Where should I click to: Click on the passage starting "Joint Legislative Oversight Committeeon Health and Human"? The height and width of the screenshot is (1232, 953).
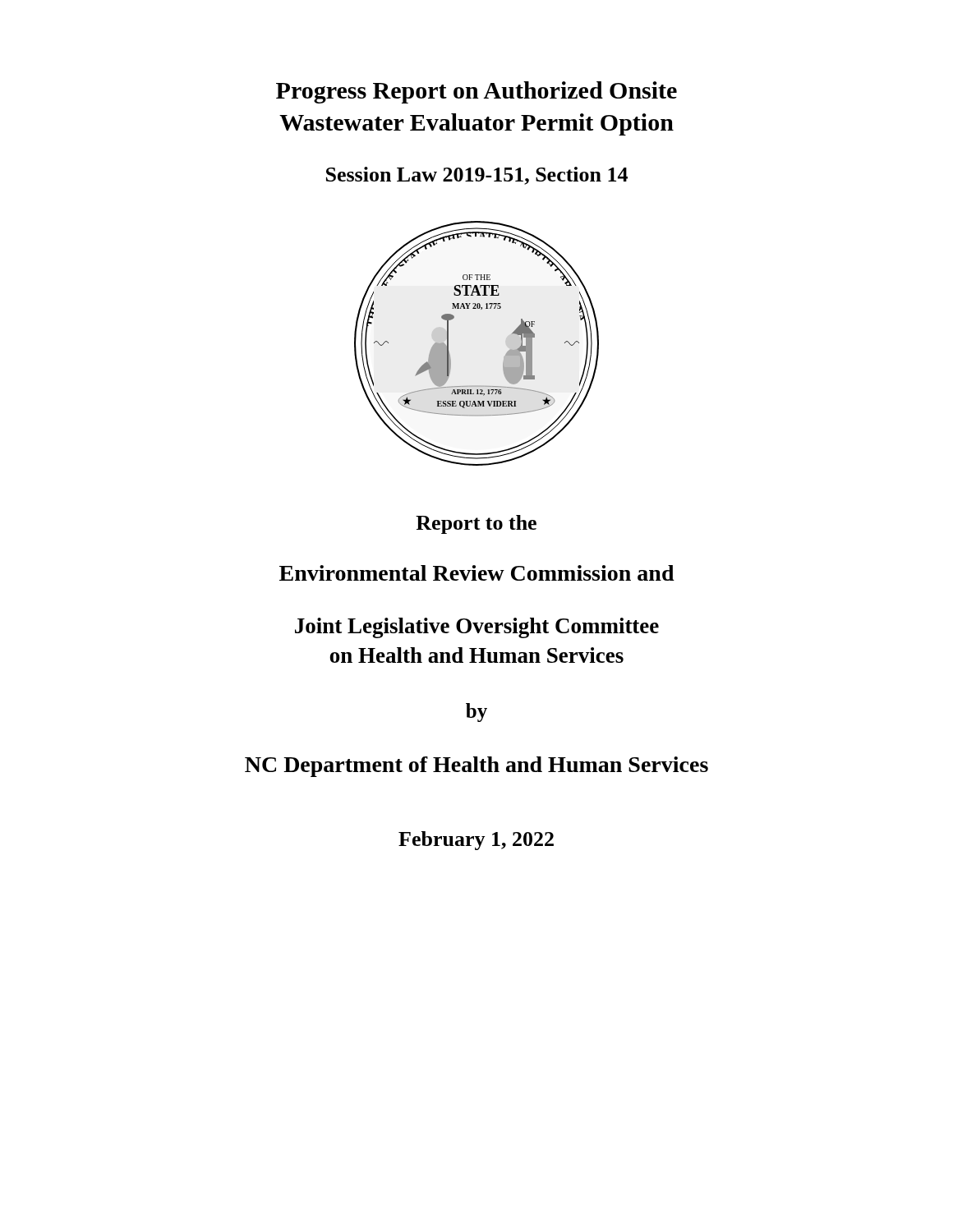point(476,641)
